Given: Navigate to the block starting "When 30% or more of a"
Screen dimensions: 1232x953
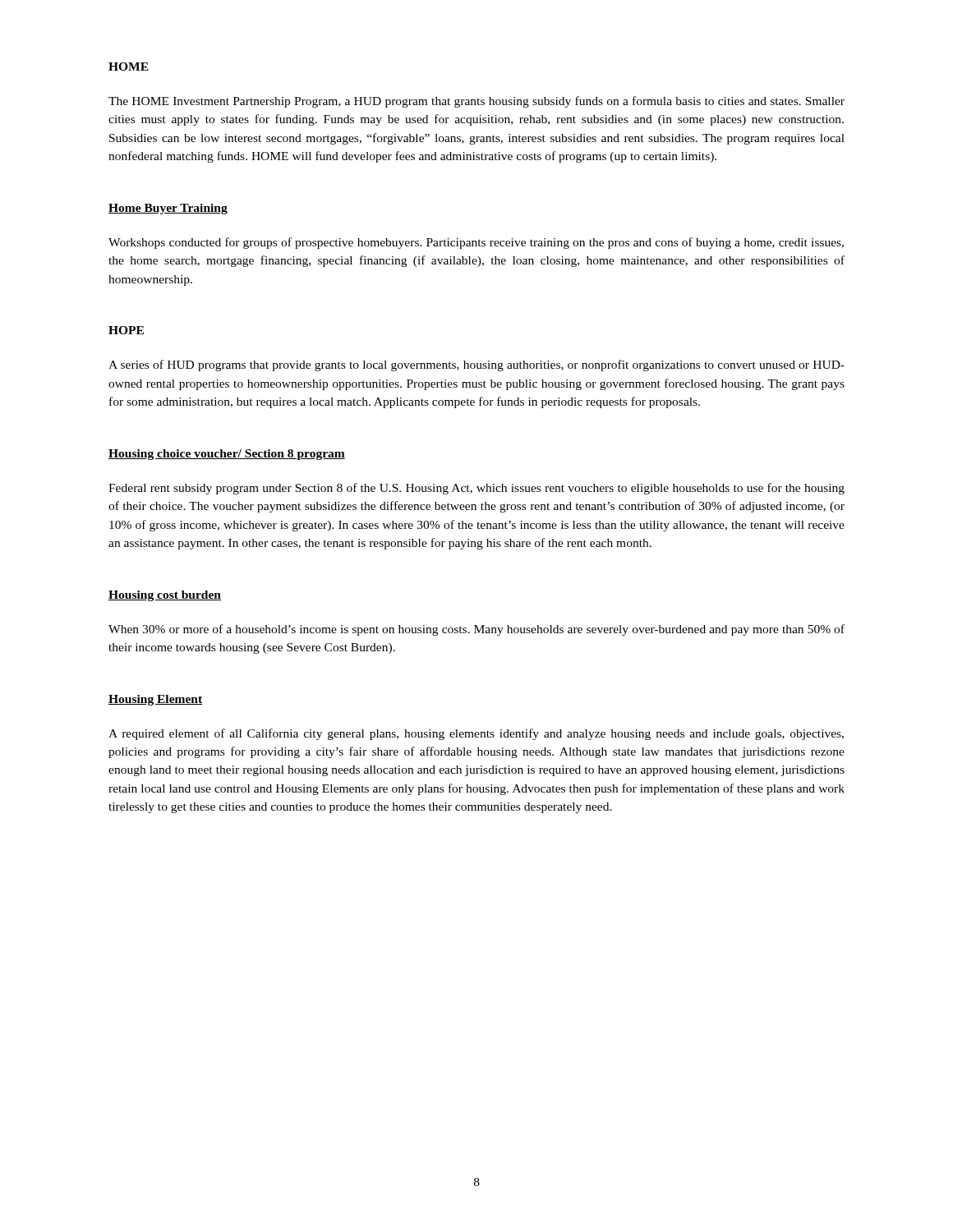Looking at the screenshot, I should coord(476,638).
